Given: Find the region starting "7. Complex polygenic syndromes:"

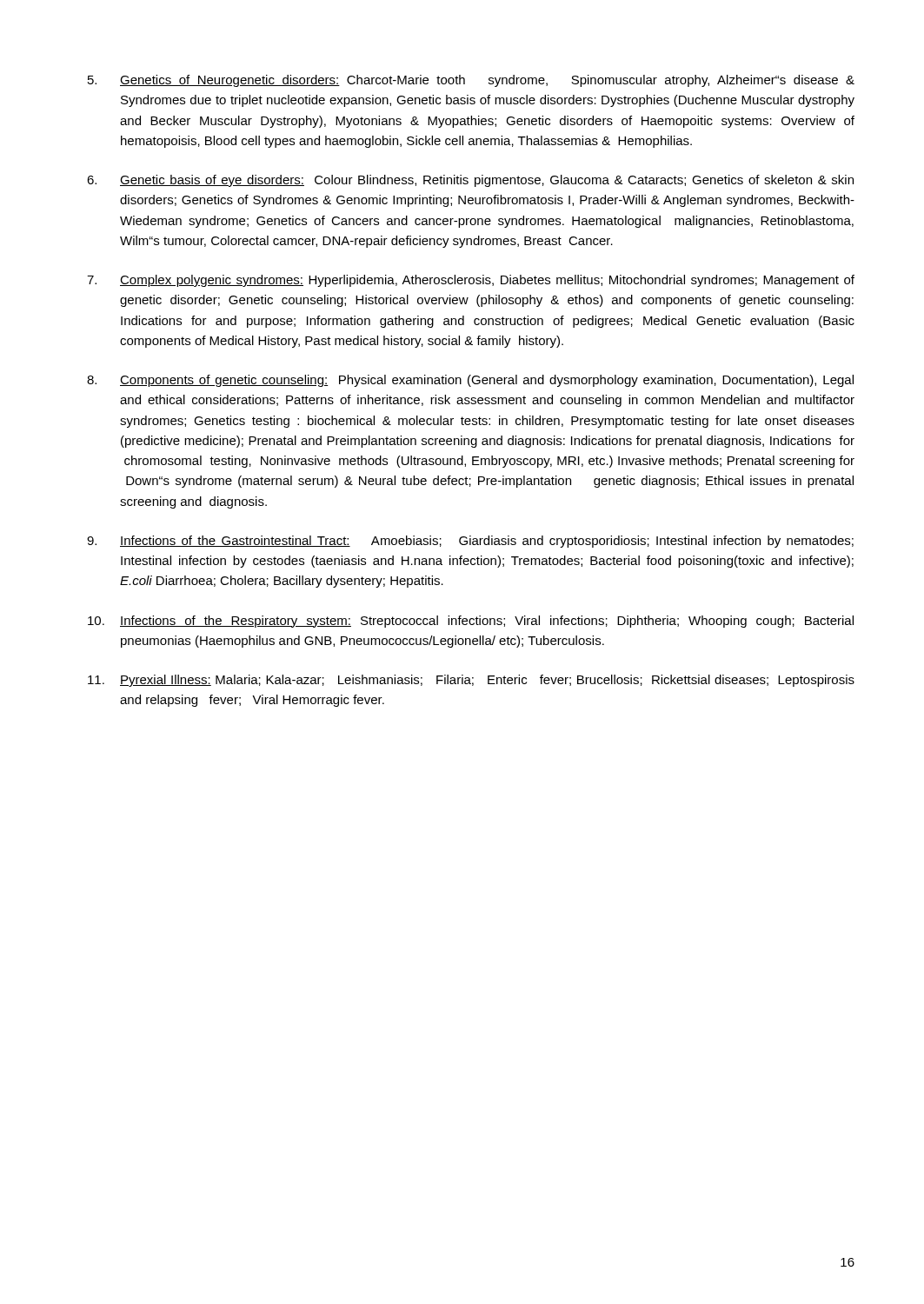Looking at the screenshot, I should coord(471,310).
